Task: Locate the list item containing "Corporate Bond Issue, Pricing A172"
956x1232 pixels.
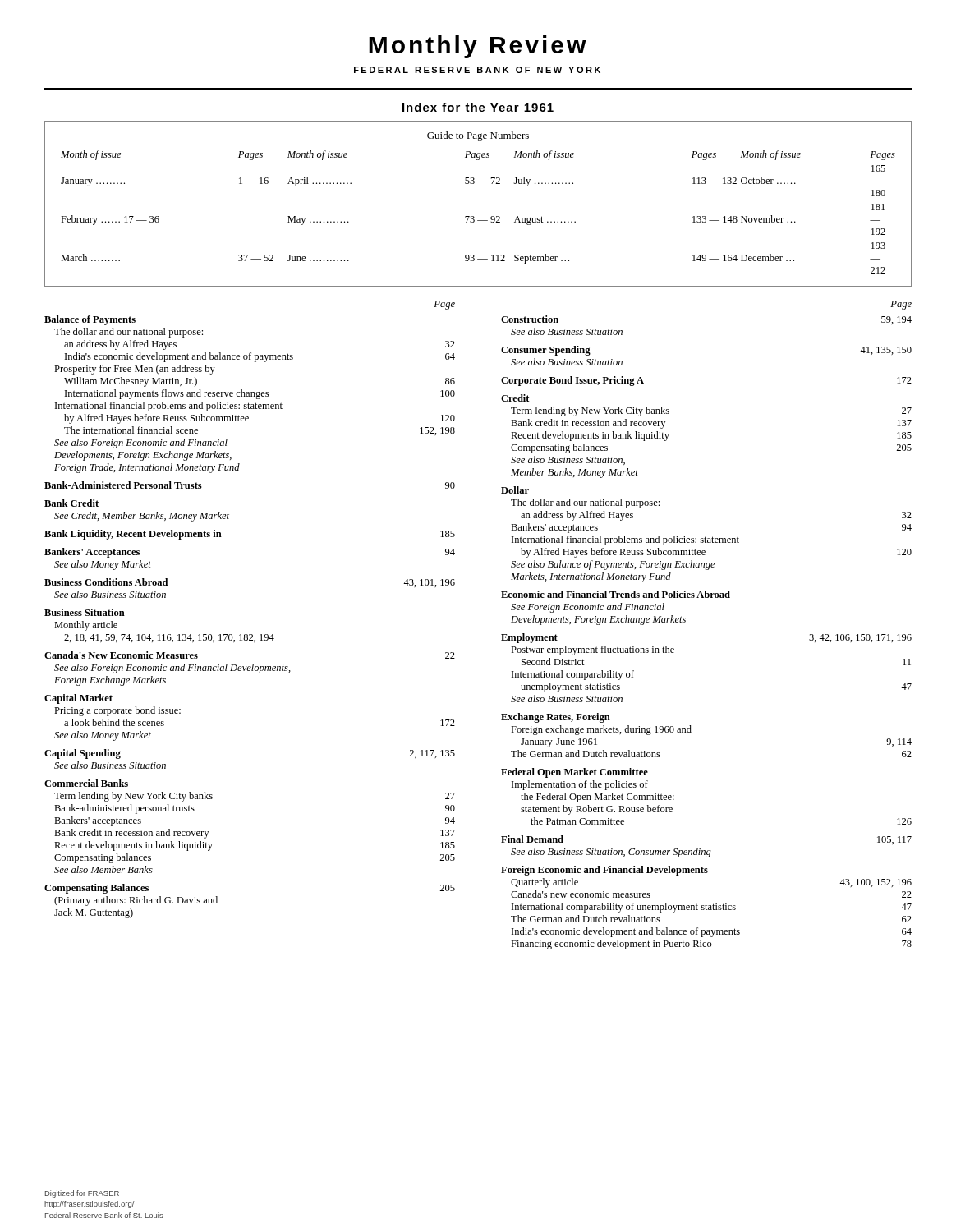Action: (561, 381)
